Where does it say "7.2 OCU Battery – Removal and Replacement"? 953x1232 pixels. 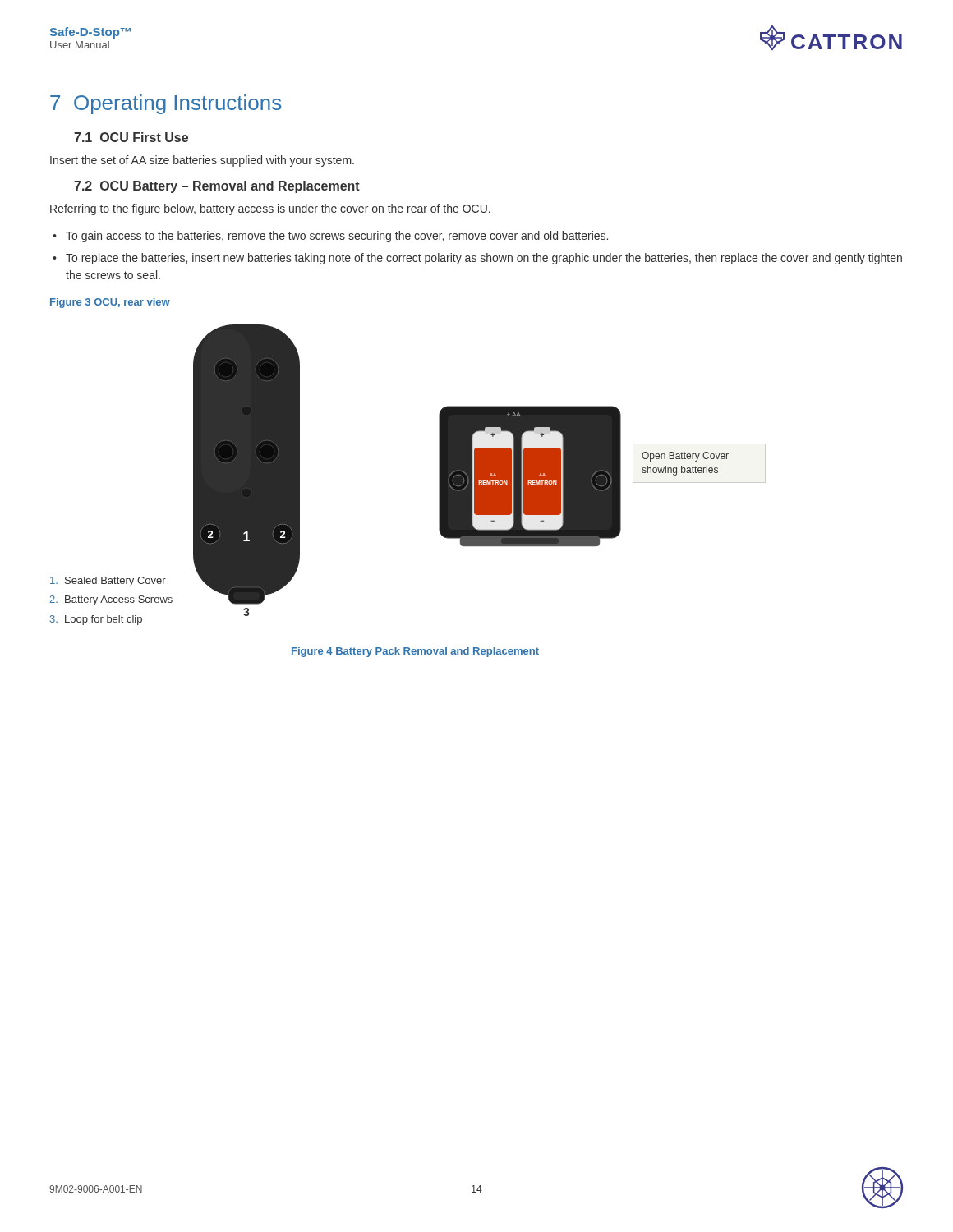click(217, 187)
